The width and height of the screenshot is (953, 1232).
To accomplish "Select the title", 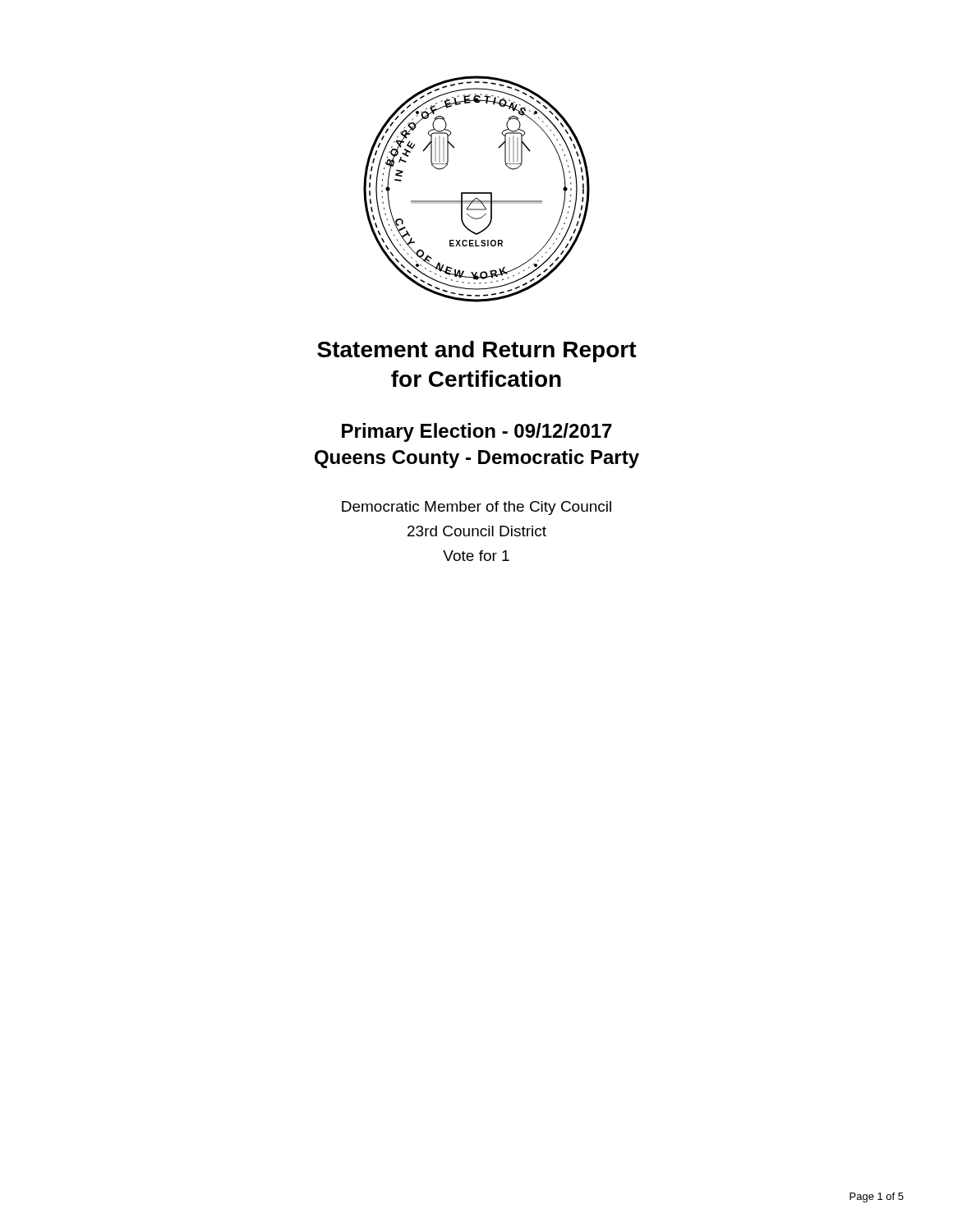I will 476,365.
